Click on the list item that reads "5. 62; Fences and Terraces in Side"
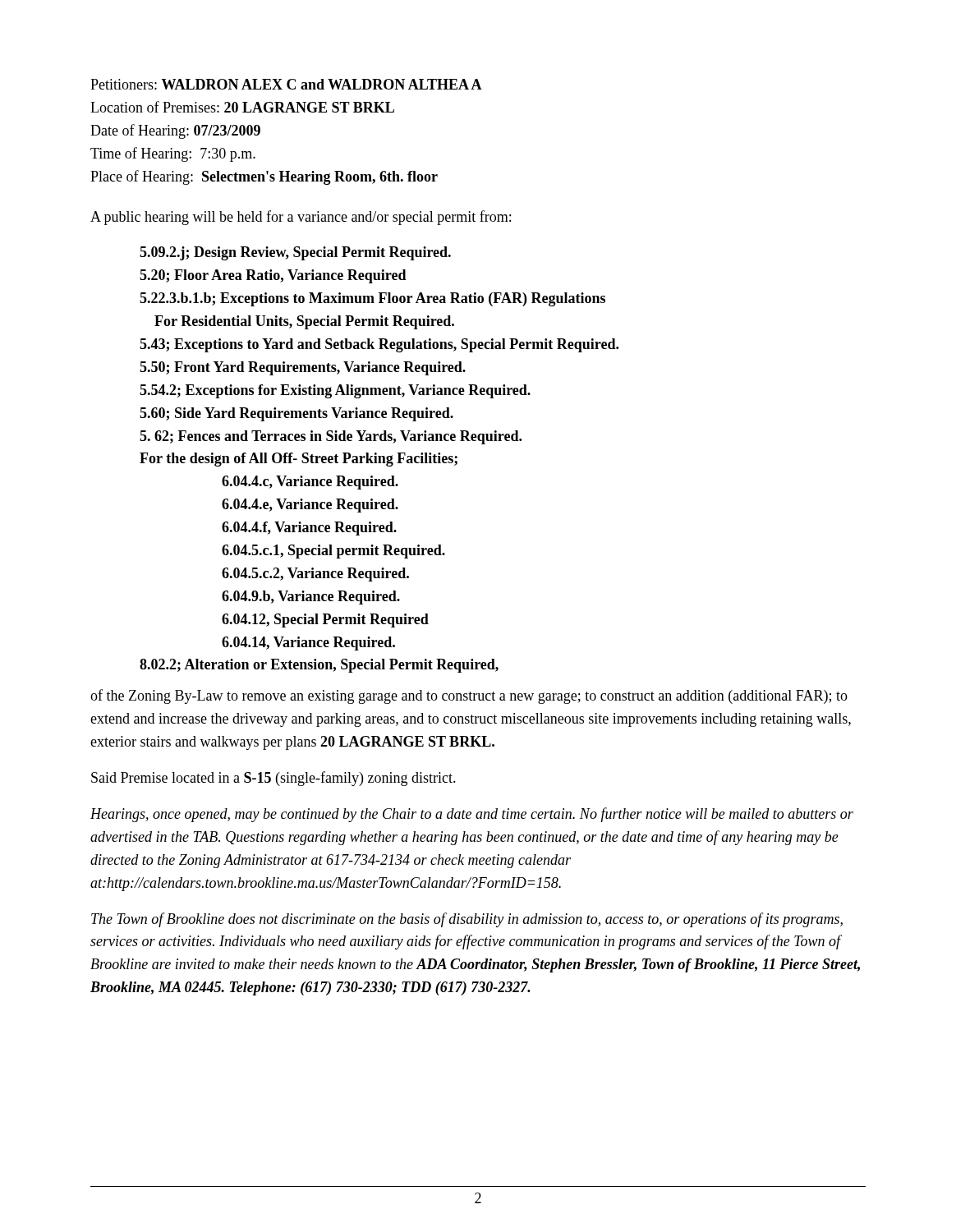 [x=331, y=436]
